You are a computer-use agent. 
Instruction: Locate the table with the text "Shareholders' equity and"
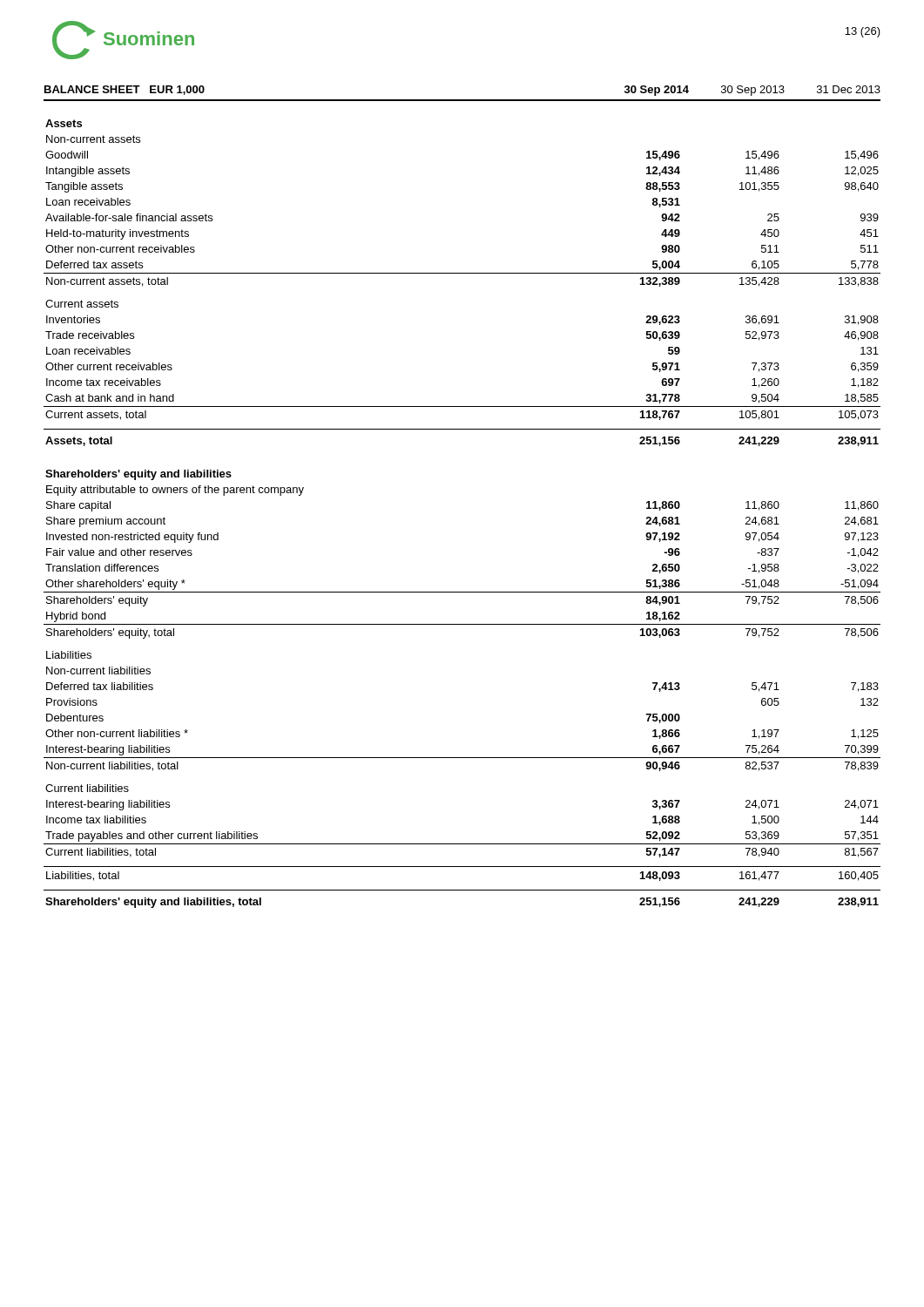(x=462, y=497)
